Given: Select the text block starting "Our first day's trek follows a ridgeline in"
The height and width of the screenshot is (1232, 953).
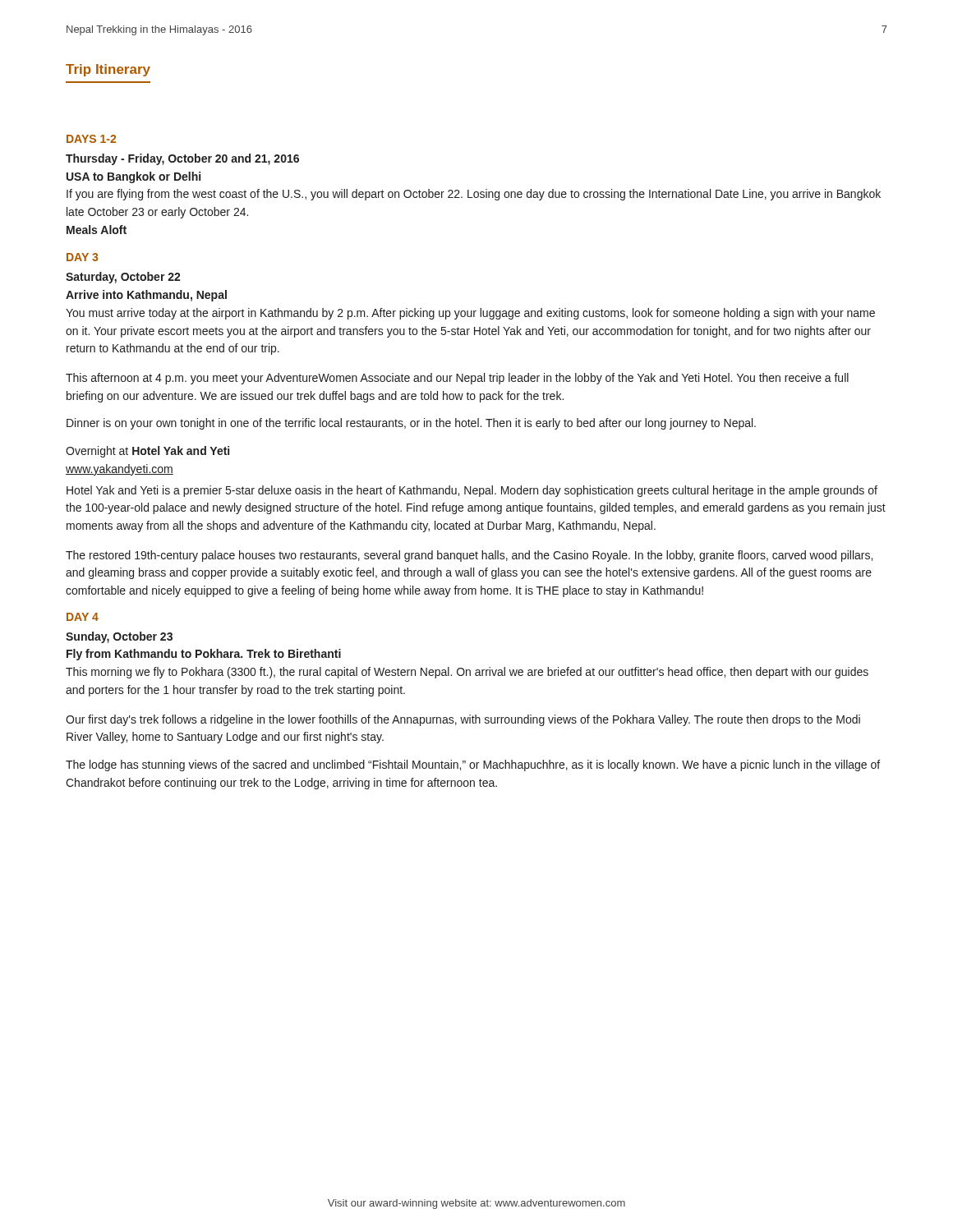Looking at the screenshot, I should click(476, 729).
